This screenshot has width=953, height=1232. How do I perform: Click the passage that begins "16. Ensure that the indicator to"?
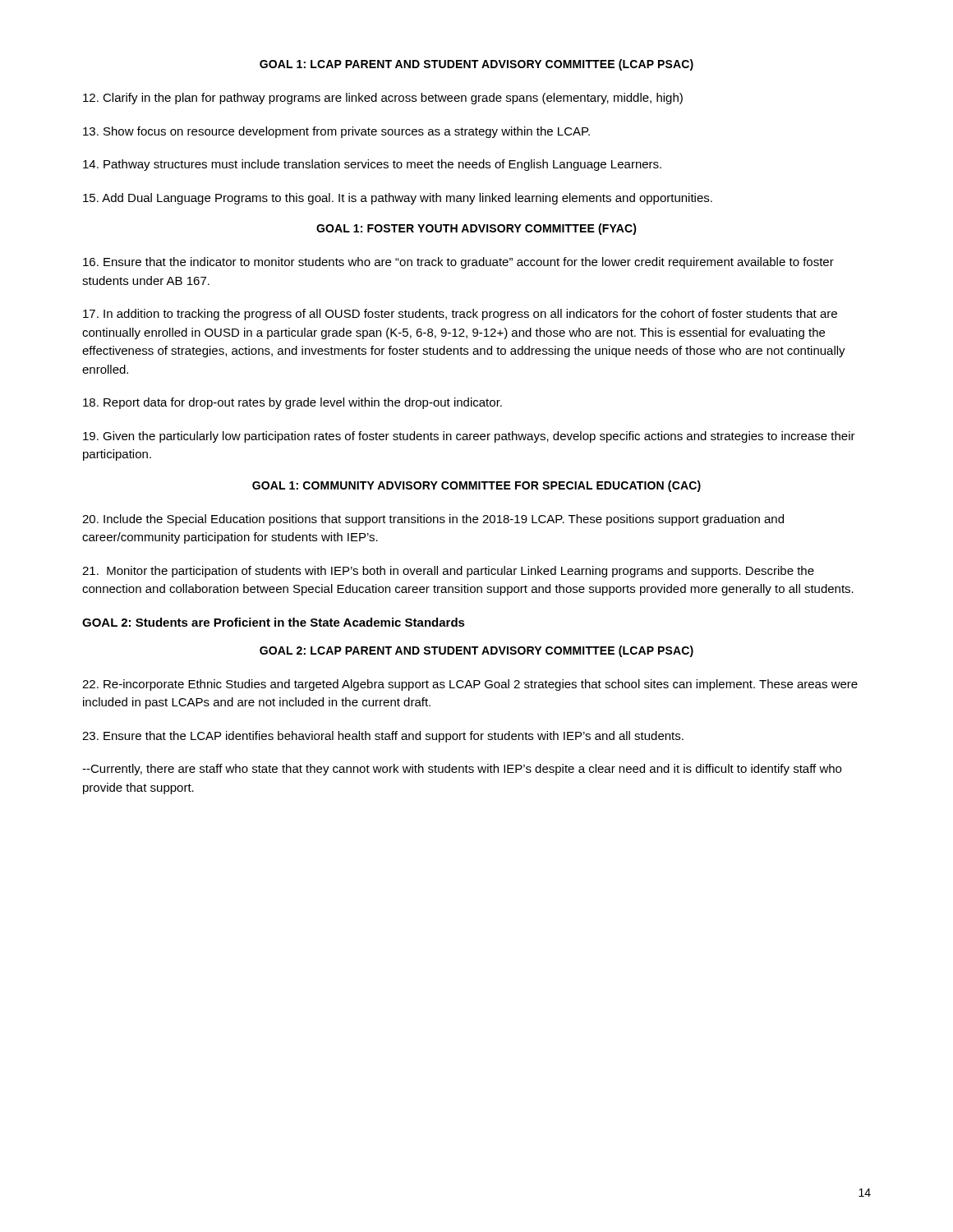[x=458, y=271]
